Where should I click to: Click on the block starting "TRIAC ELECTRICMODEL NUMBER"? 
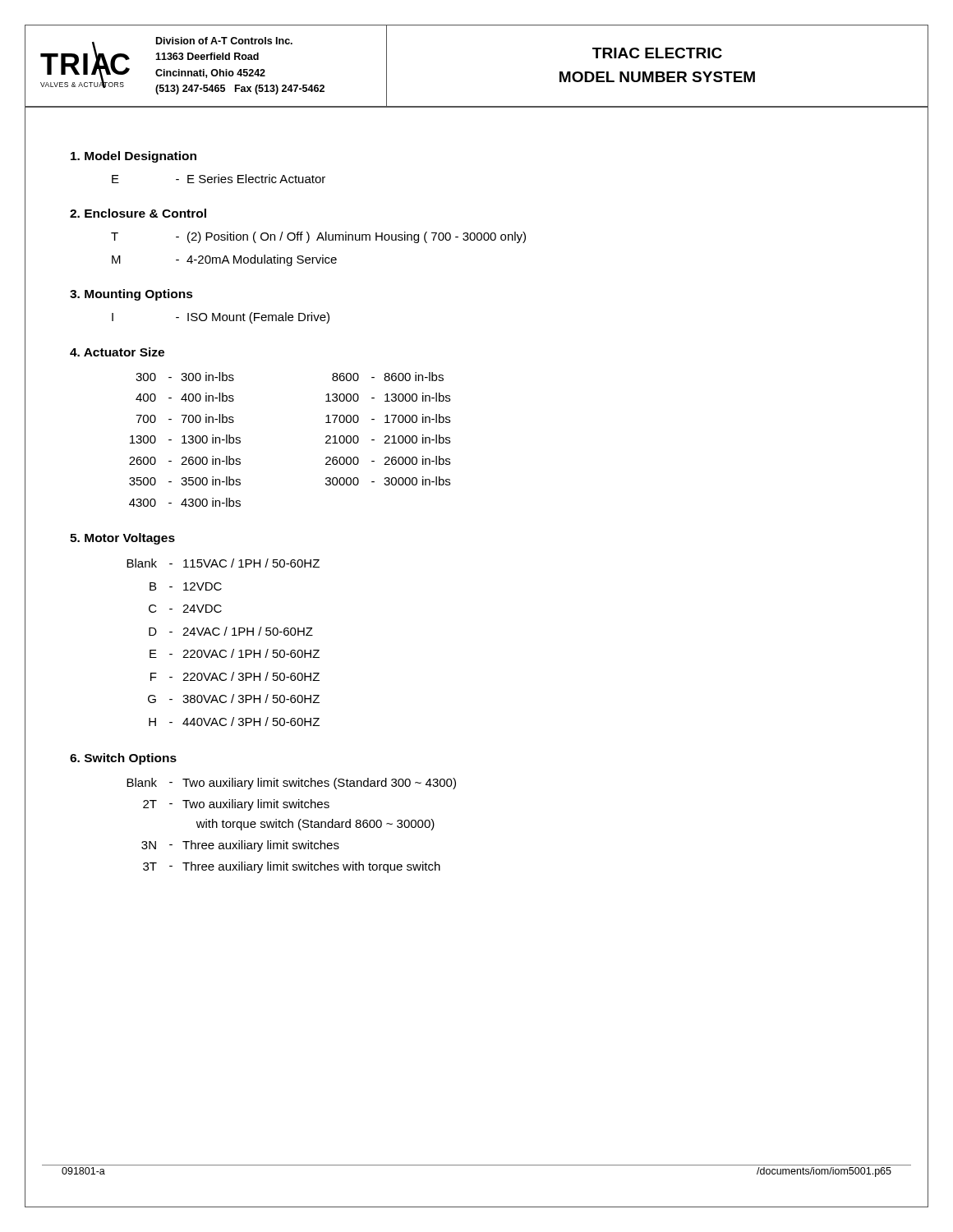tap(657, 65)
